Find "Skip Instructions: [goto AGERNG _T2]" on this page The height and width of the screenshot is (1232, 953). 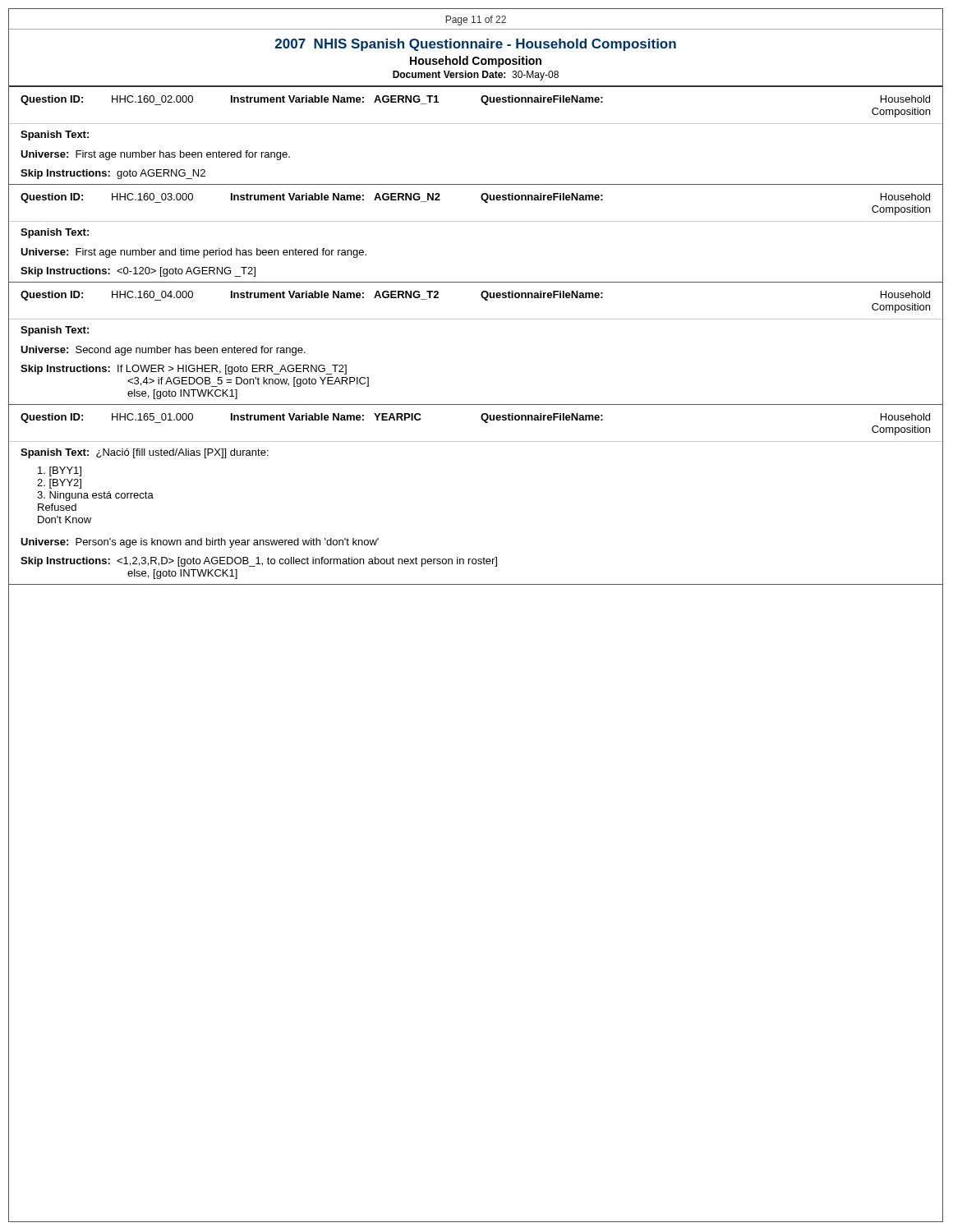[138, 271]
